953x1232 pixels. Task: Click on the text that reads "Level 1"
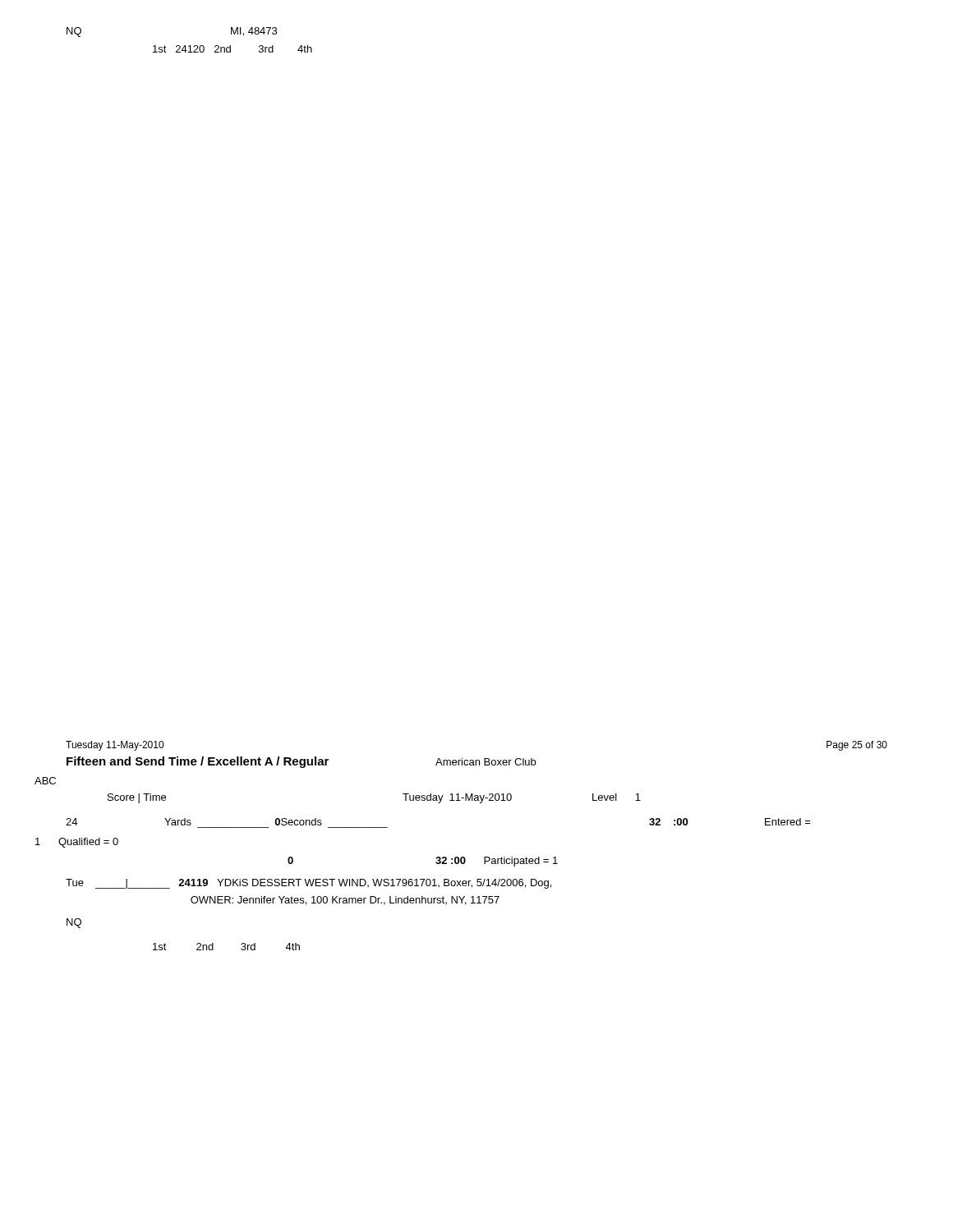(616, 797)
